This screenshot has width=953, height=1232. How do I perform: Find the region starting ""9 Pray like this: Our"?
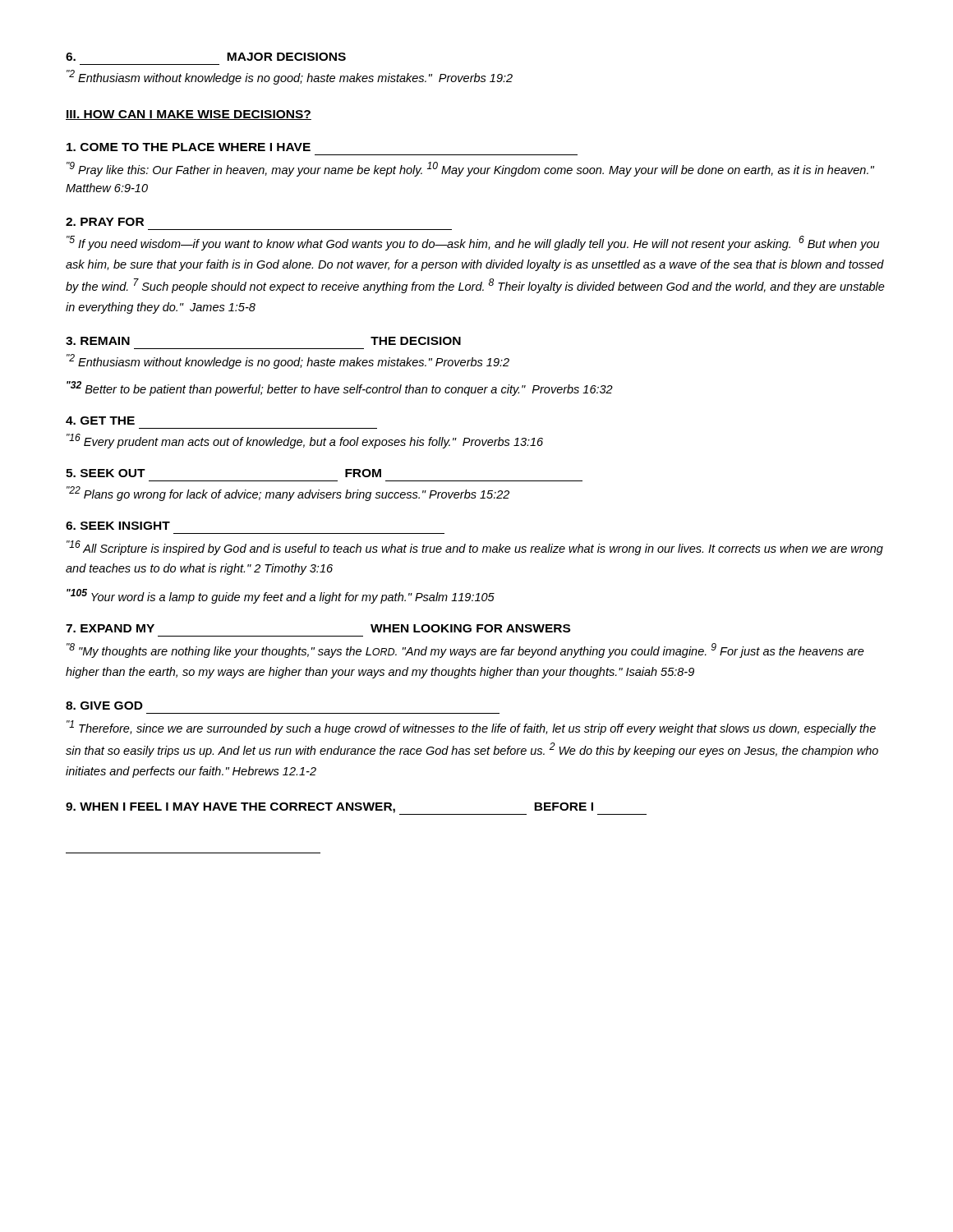[x=470, y=177]
